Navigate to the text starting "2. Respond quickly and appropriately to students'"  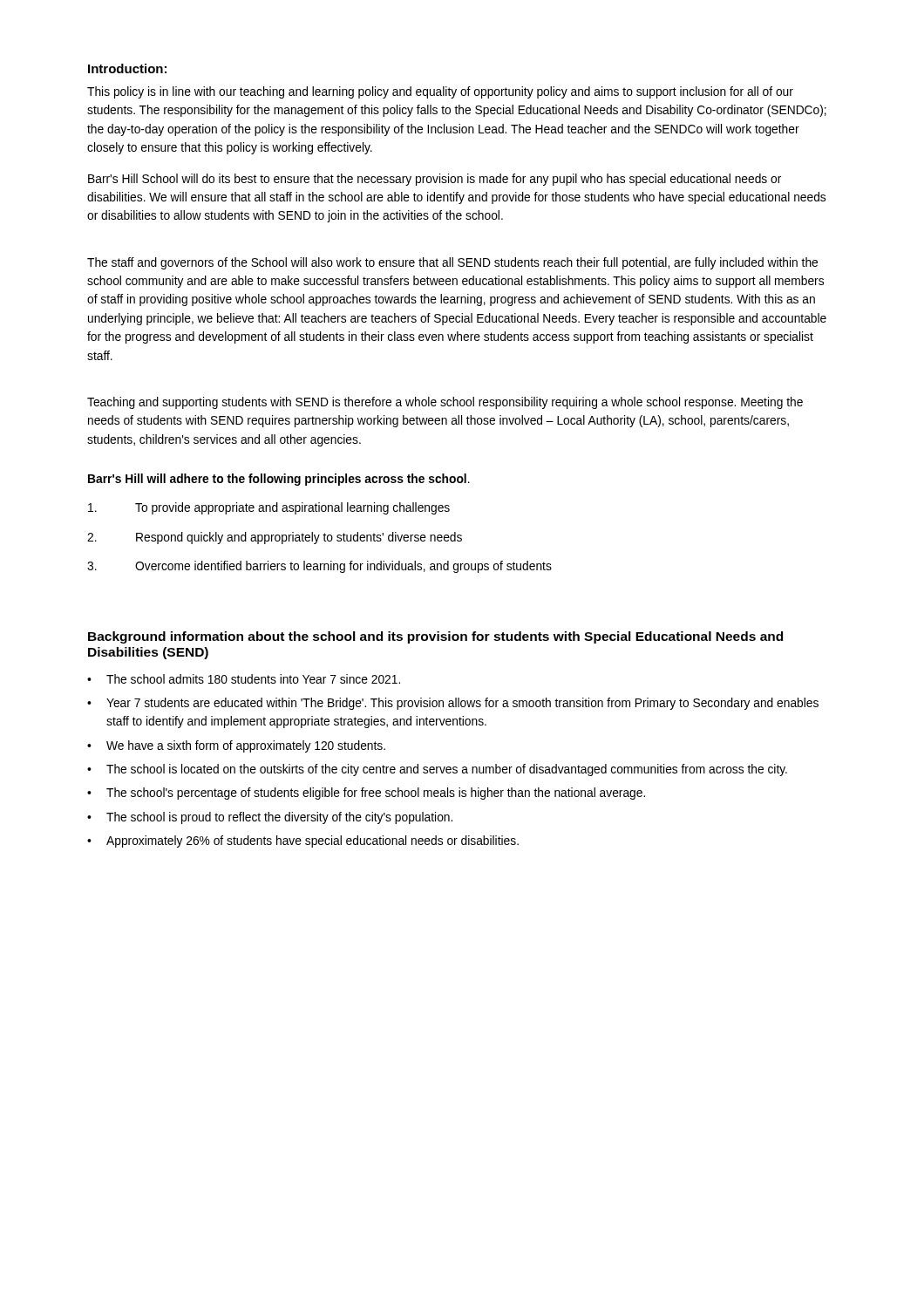pos(275,538)
